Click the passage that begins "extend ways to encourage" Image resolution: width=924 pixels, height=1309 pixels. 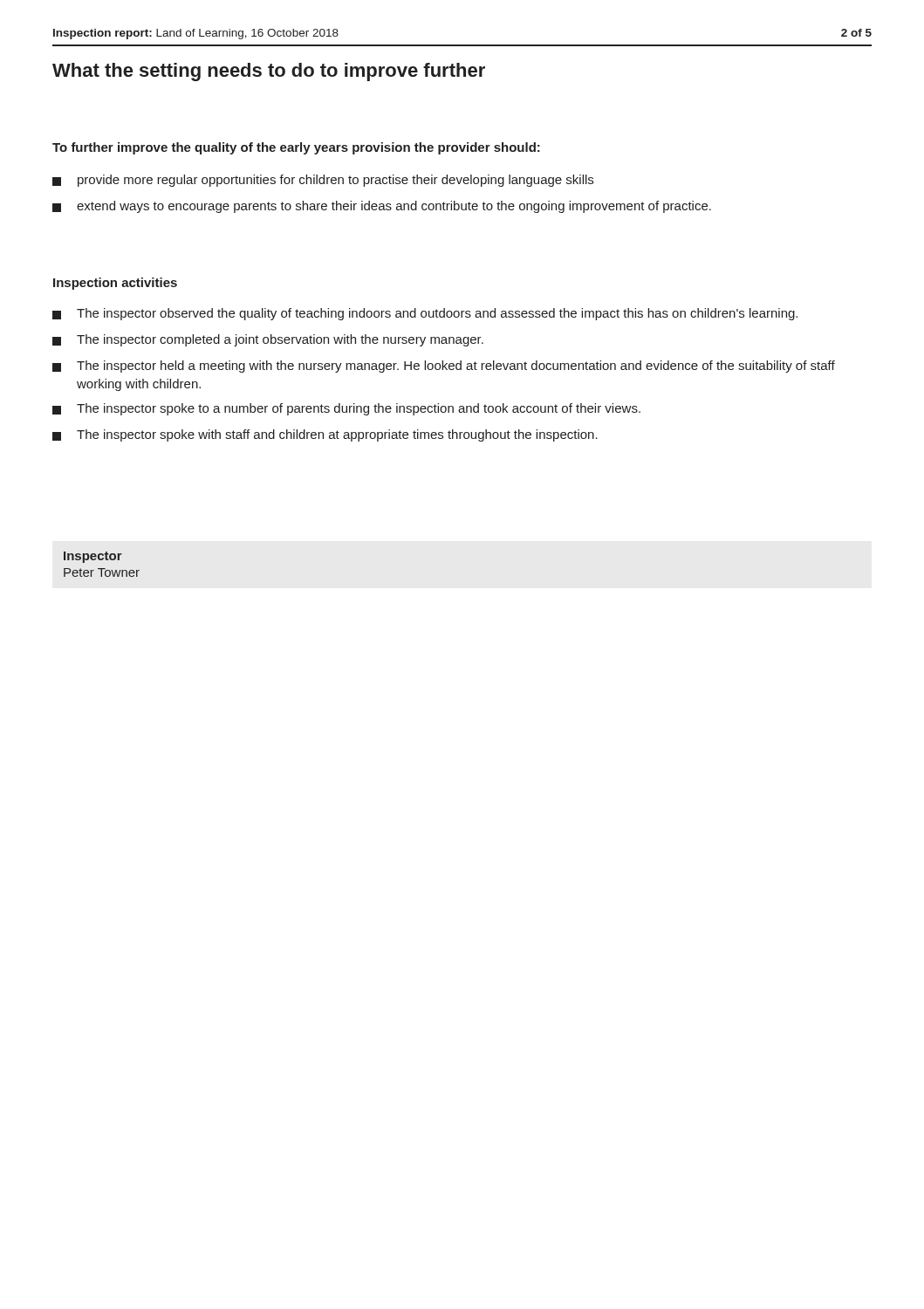(382, 206)
